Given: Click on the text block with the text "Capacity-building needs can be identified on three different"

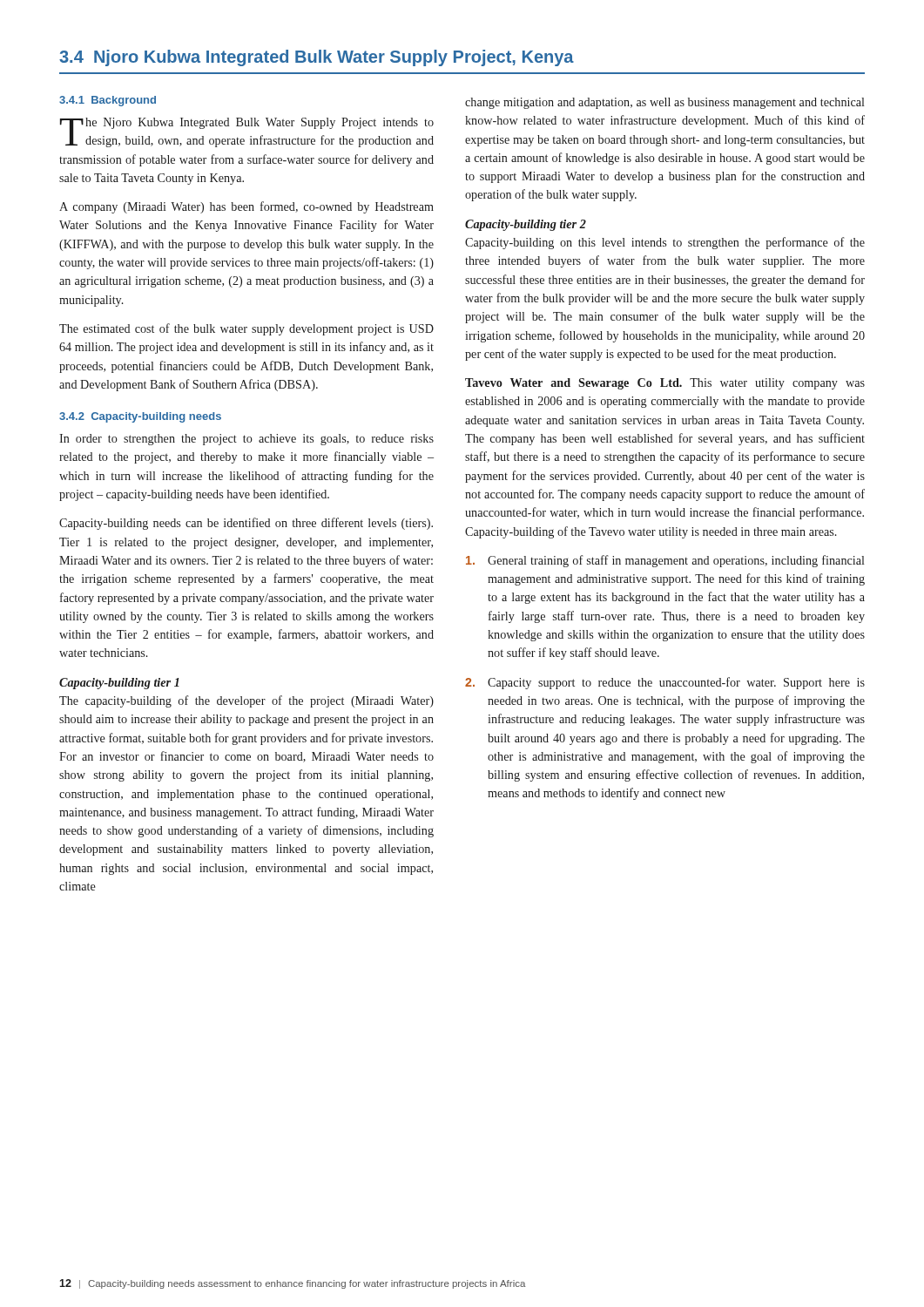Looking at the screenshot, I should [246, 588].
